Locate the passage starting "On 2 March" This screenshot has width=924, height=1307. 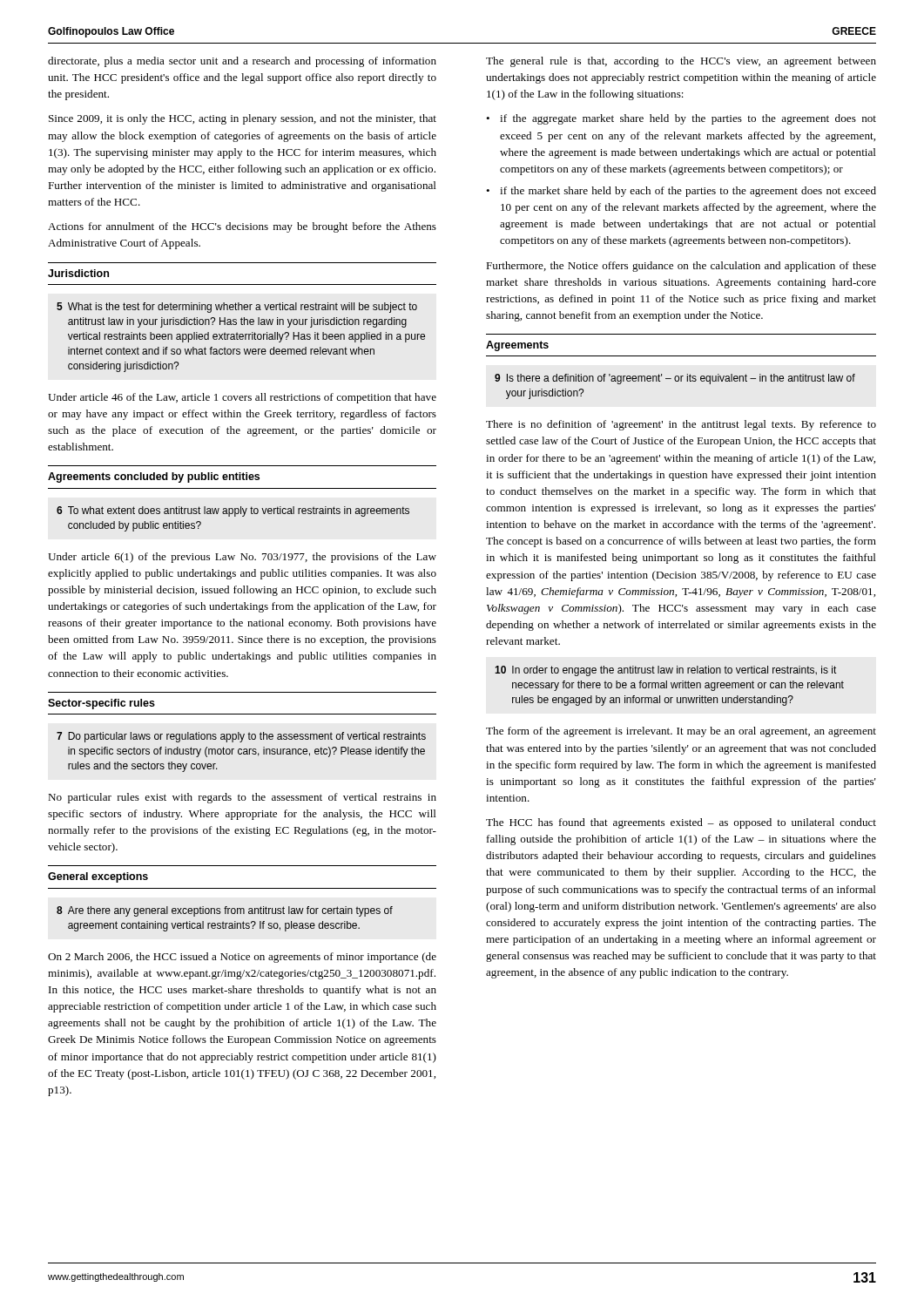click(x=242, y=1023)
